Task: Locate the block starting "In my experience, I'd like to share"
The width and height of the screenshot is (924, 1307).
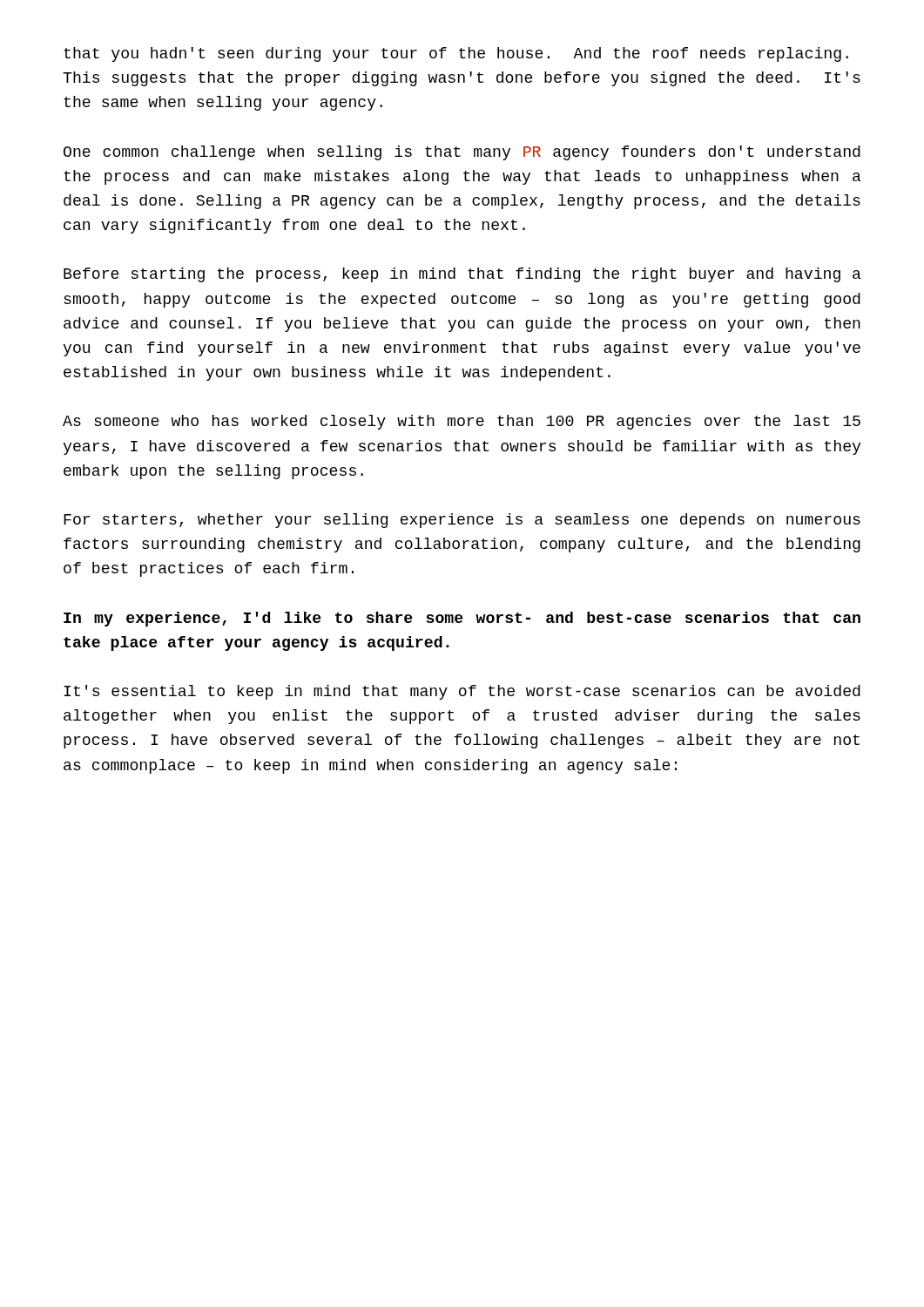Action: pos(462,631)
